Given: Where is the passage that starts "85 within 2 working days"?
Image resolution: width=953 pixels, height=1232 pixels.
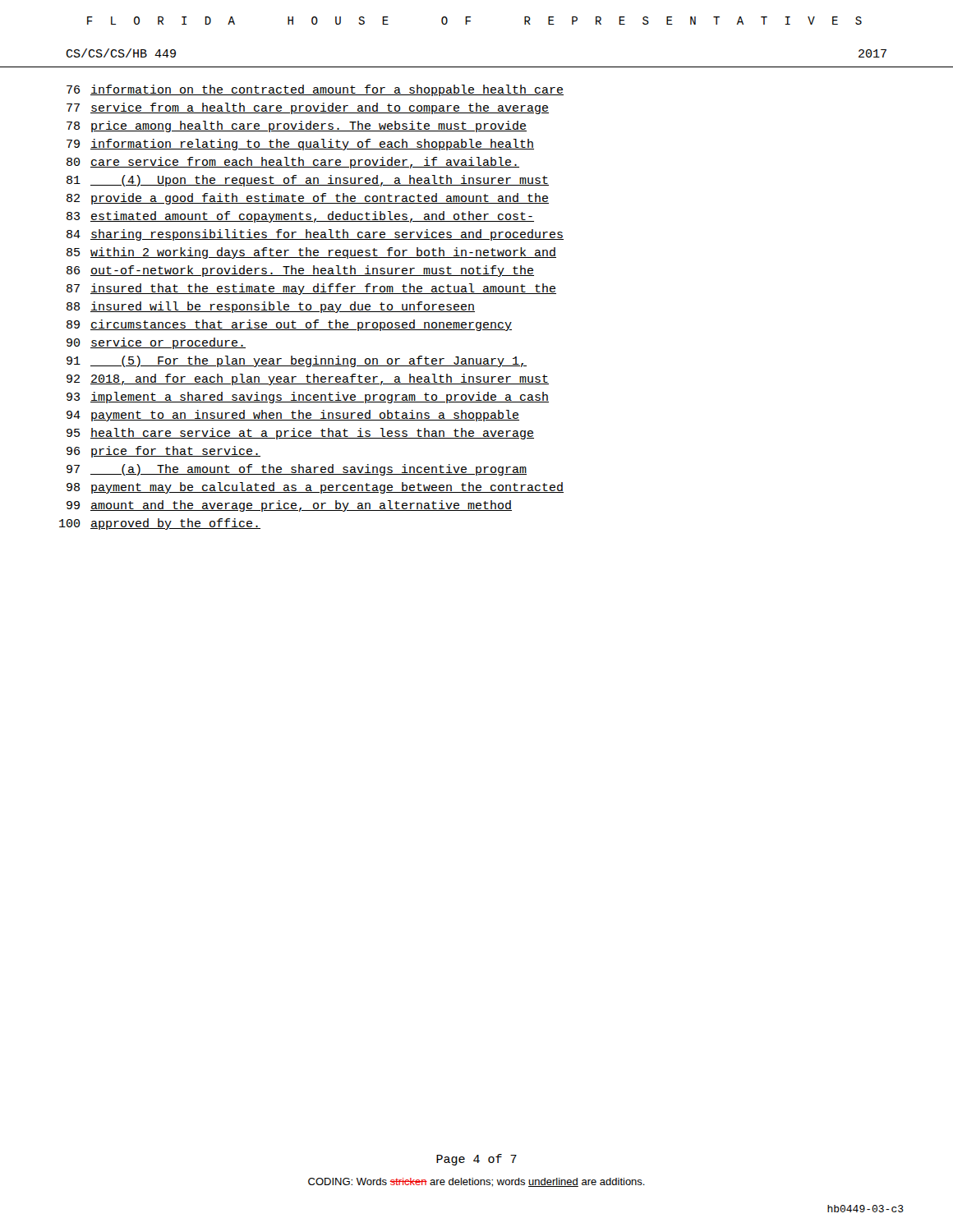Looking at the screenshot, I should (468, 253).
